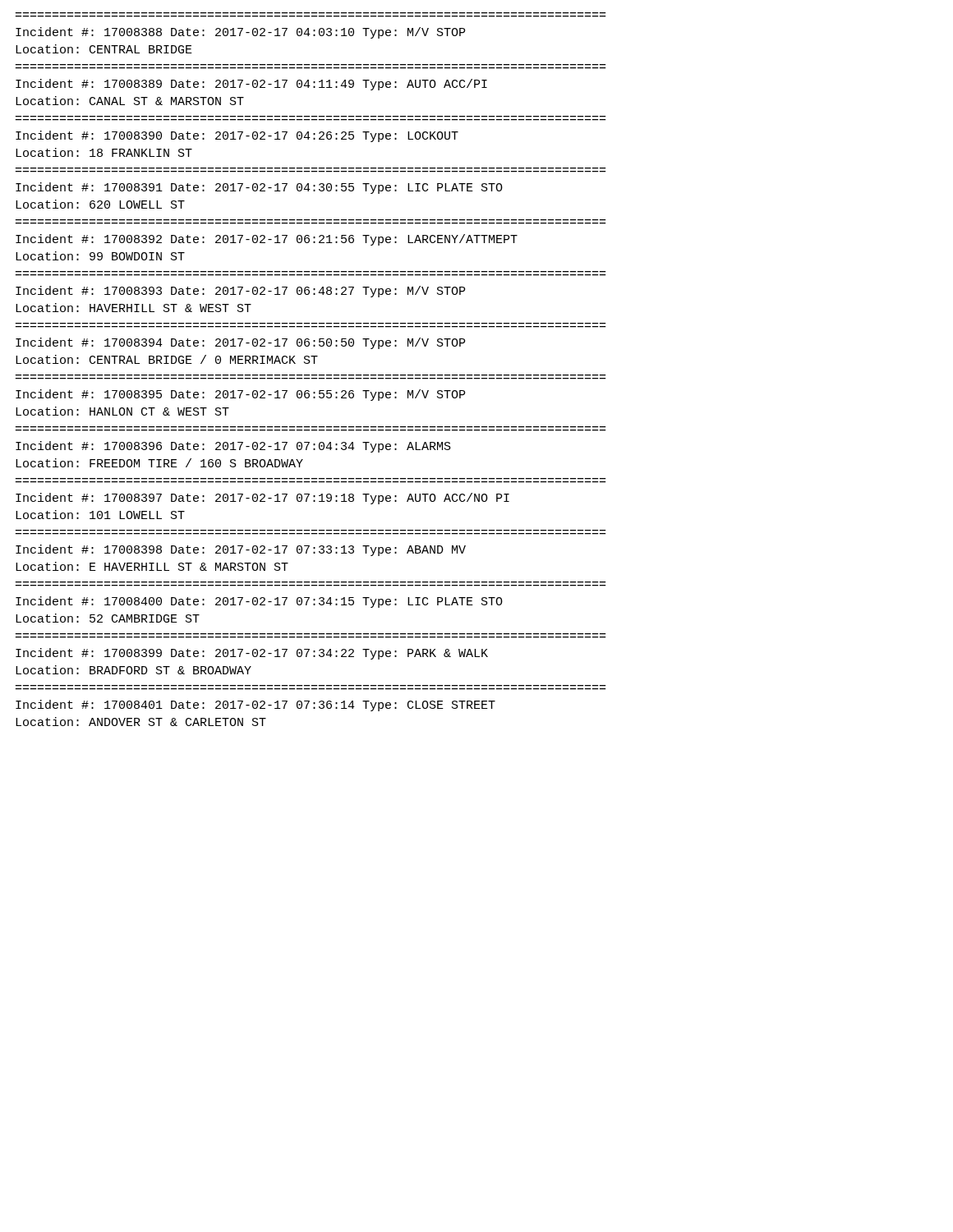953x1232 pixels.
Task: Locate the list item that reads "Incident #: 17008397 Date:"
Action: point(262,499)
